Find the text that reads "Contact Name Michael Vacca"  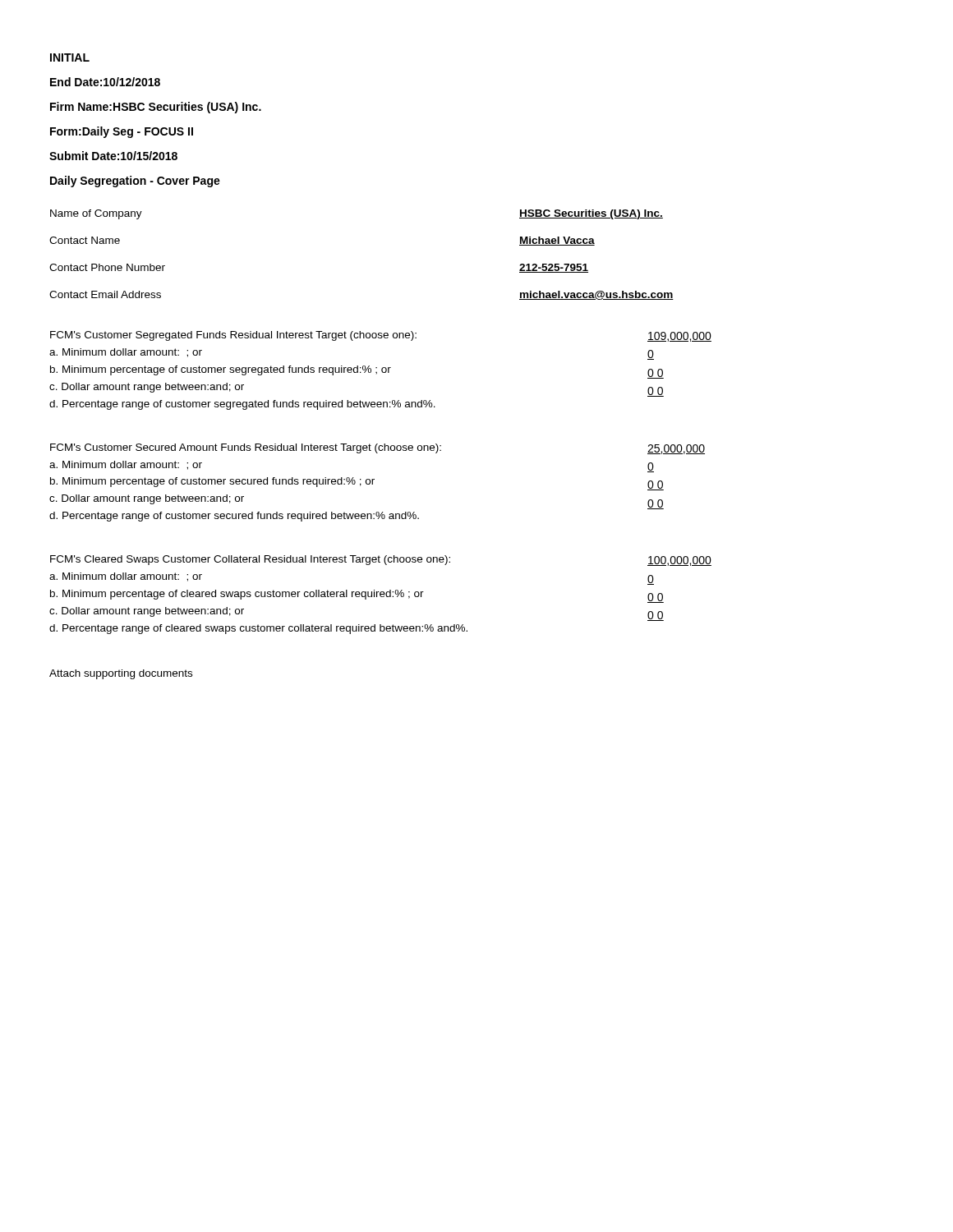coord(86,241)
